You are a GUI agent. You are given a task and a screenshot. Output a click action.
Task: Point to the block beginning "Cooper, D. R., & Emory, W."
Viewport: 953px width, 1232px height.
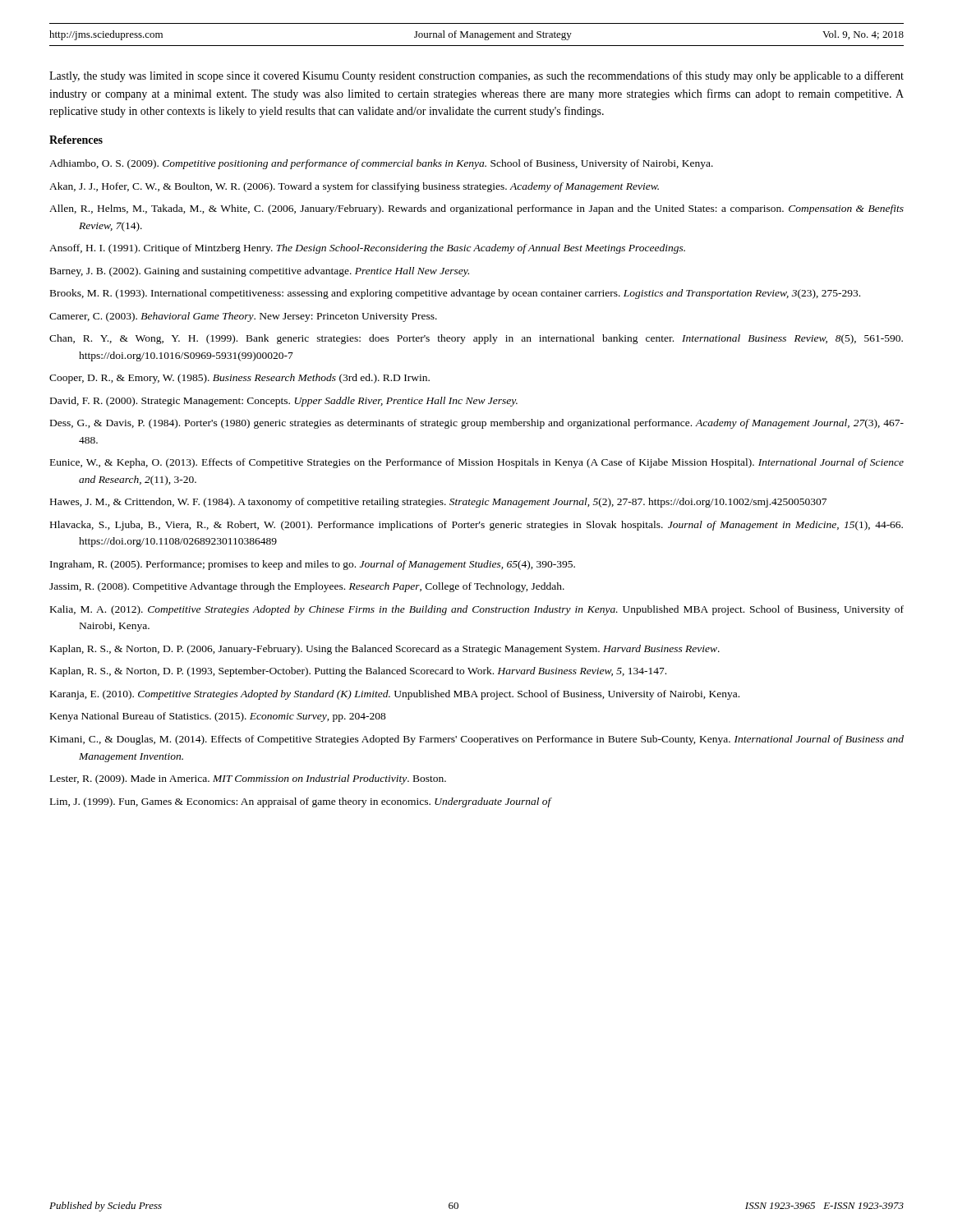pos(240,378)
